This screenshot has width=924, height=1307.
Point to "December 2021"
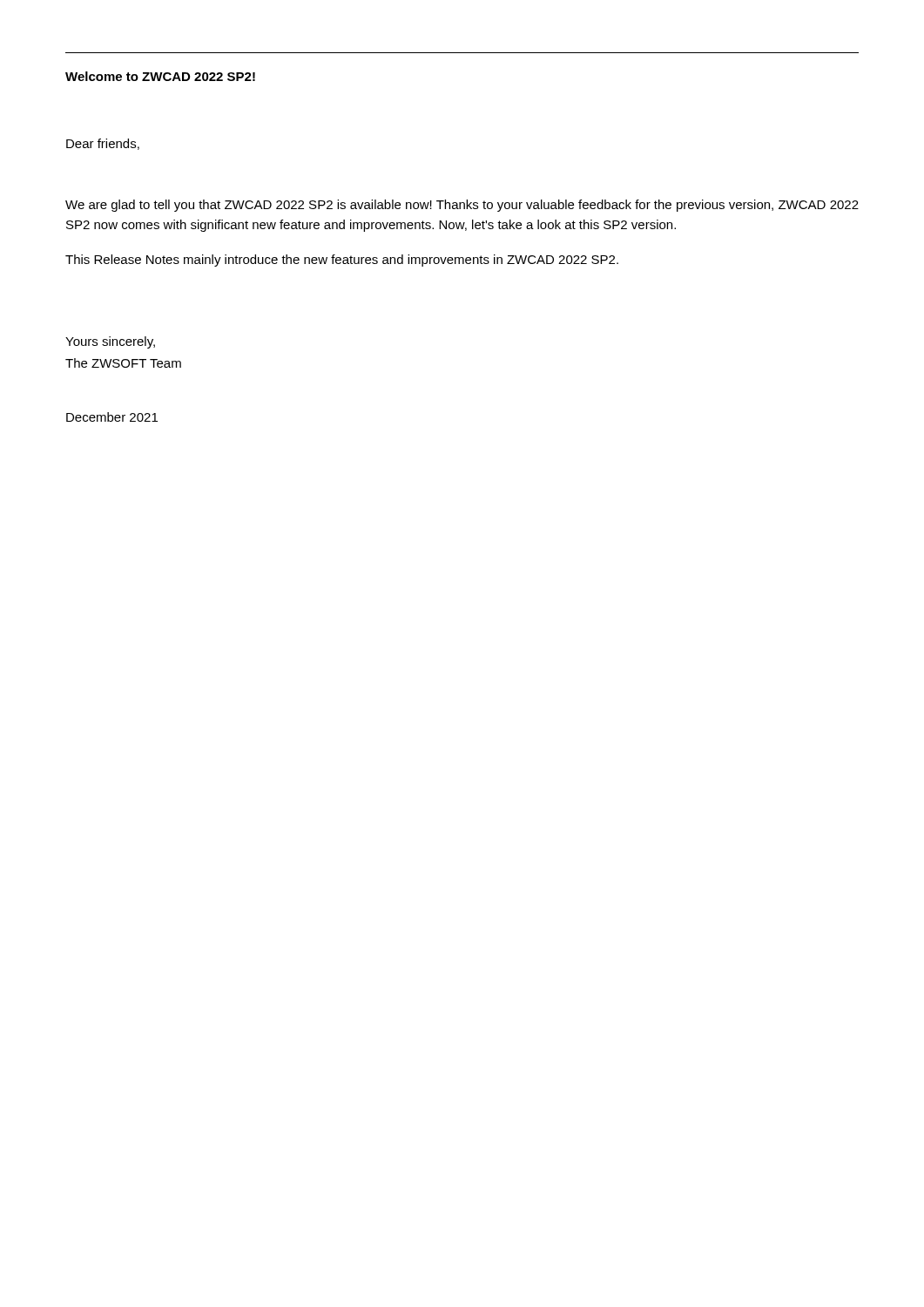(x=112, y=417)
